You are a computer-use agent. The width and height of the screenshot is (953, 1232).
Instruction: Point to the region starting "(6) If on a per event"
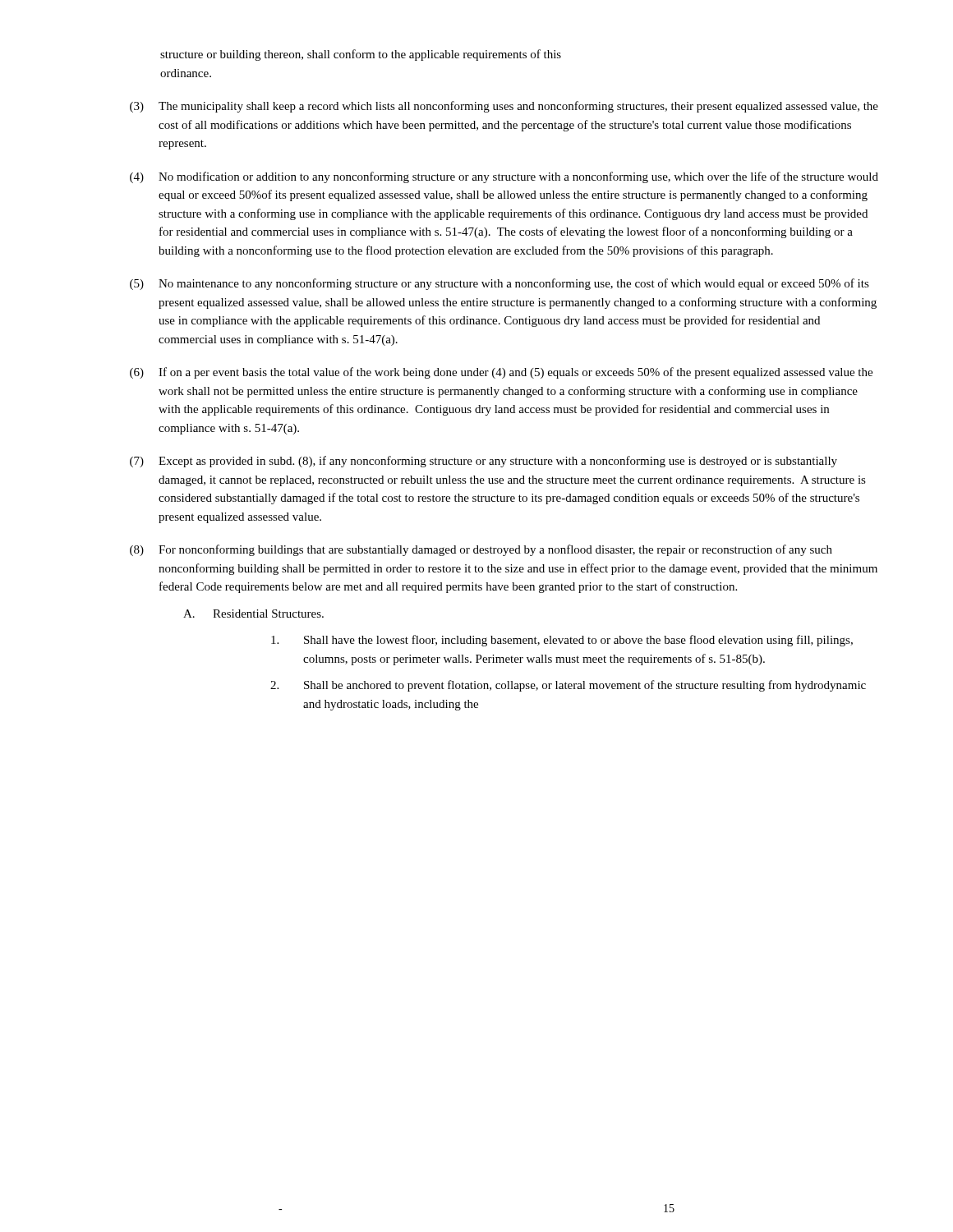point(487,400)
